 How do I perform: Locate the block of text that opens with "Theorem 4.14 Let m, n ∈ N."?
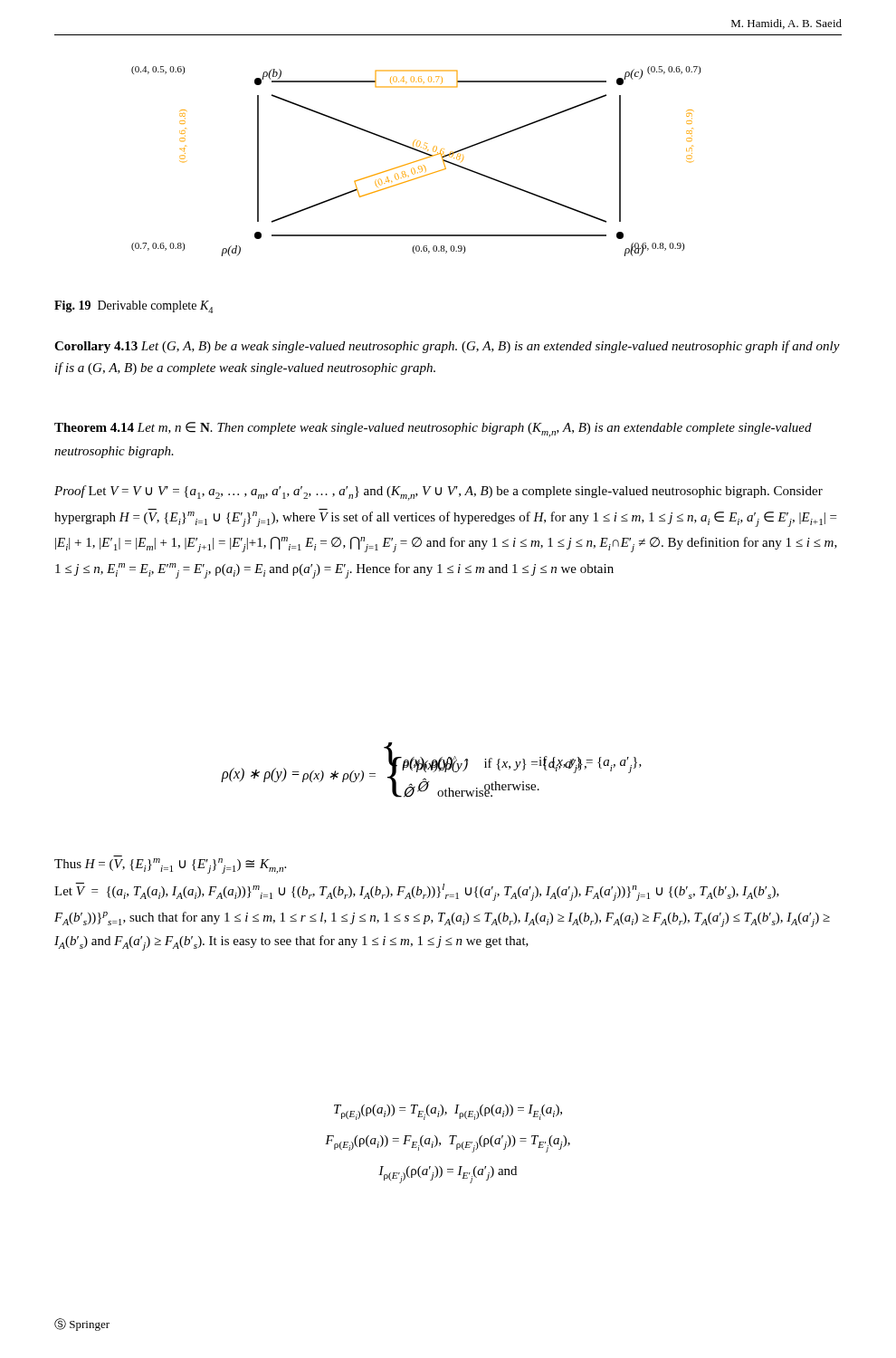[x=433, y=439]
